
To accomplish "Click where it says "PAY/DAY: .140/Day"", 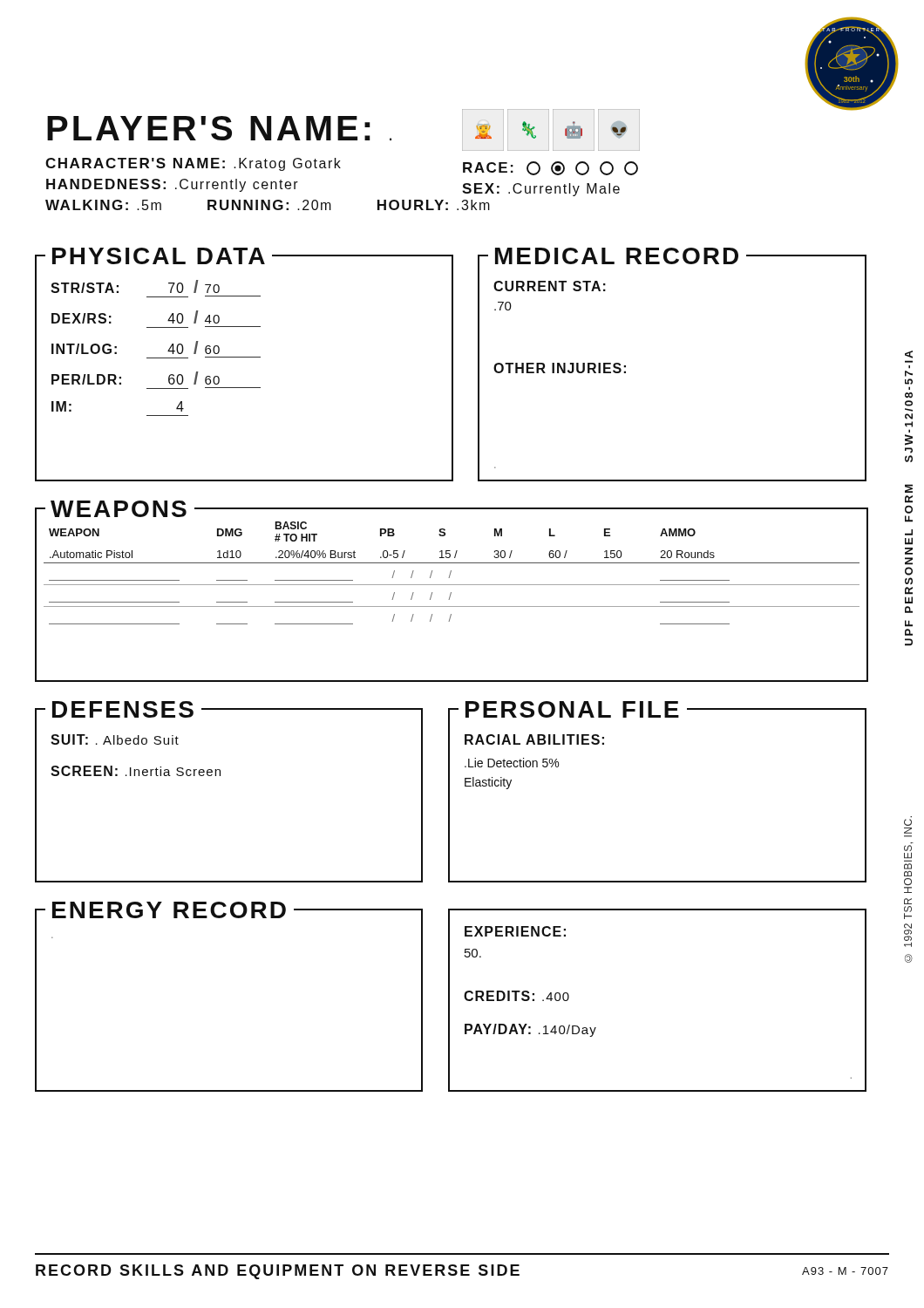I will (530, 1029).
